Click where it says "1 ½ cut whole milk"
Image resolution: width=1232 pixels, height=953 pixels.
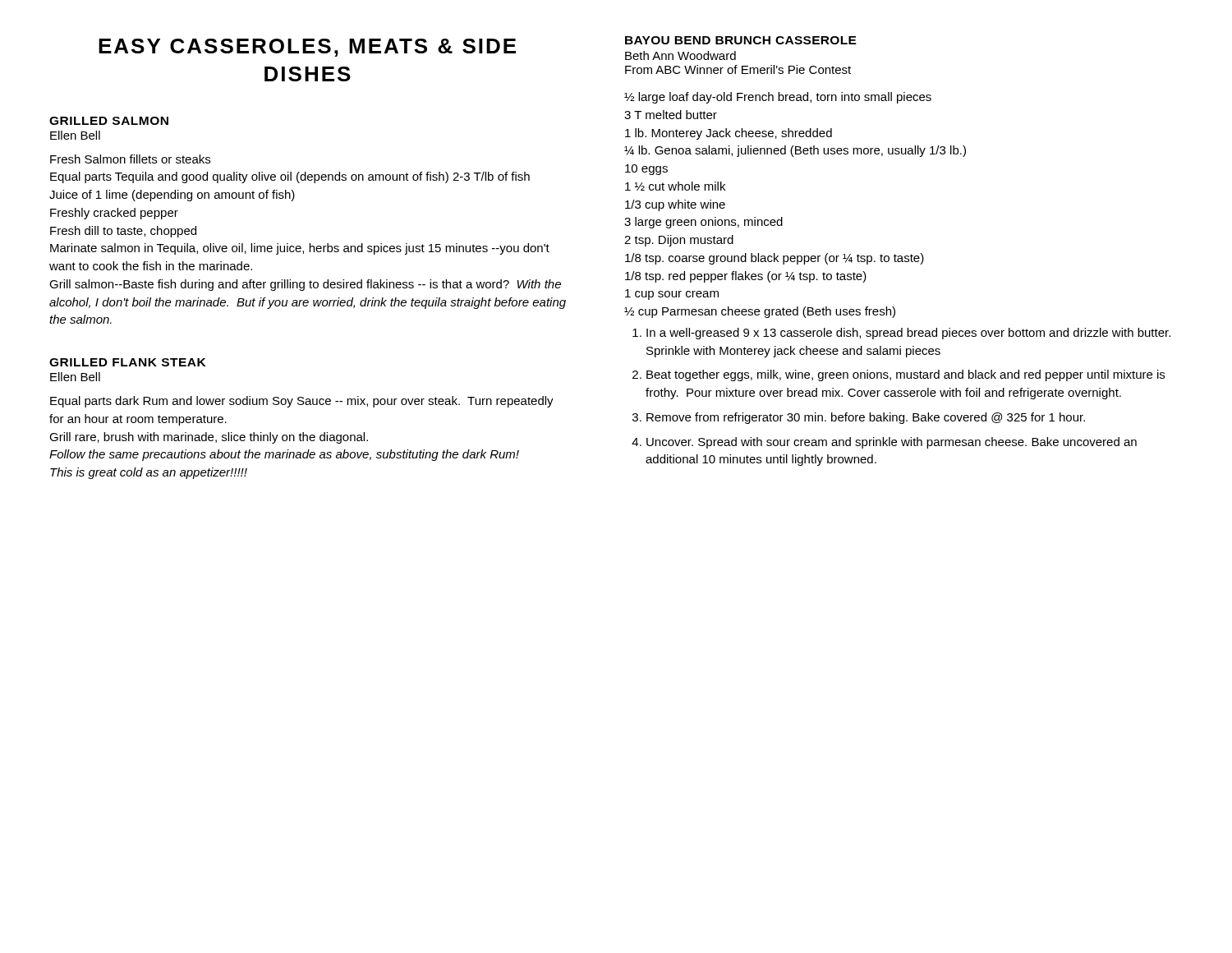click(x=675, y=186)
